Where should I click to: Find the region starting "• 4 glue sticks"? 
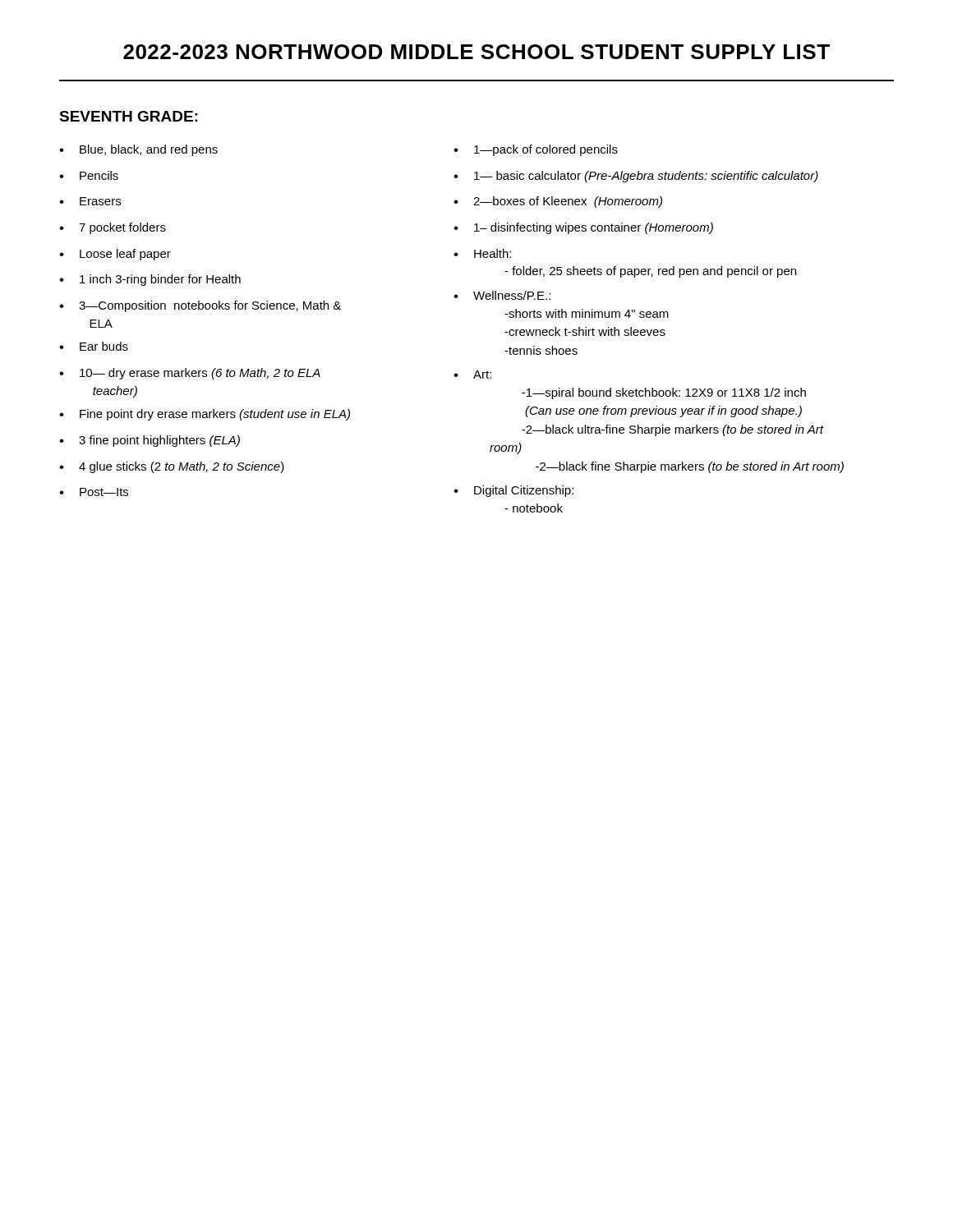256,467
